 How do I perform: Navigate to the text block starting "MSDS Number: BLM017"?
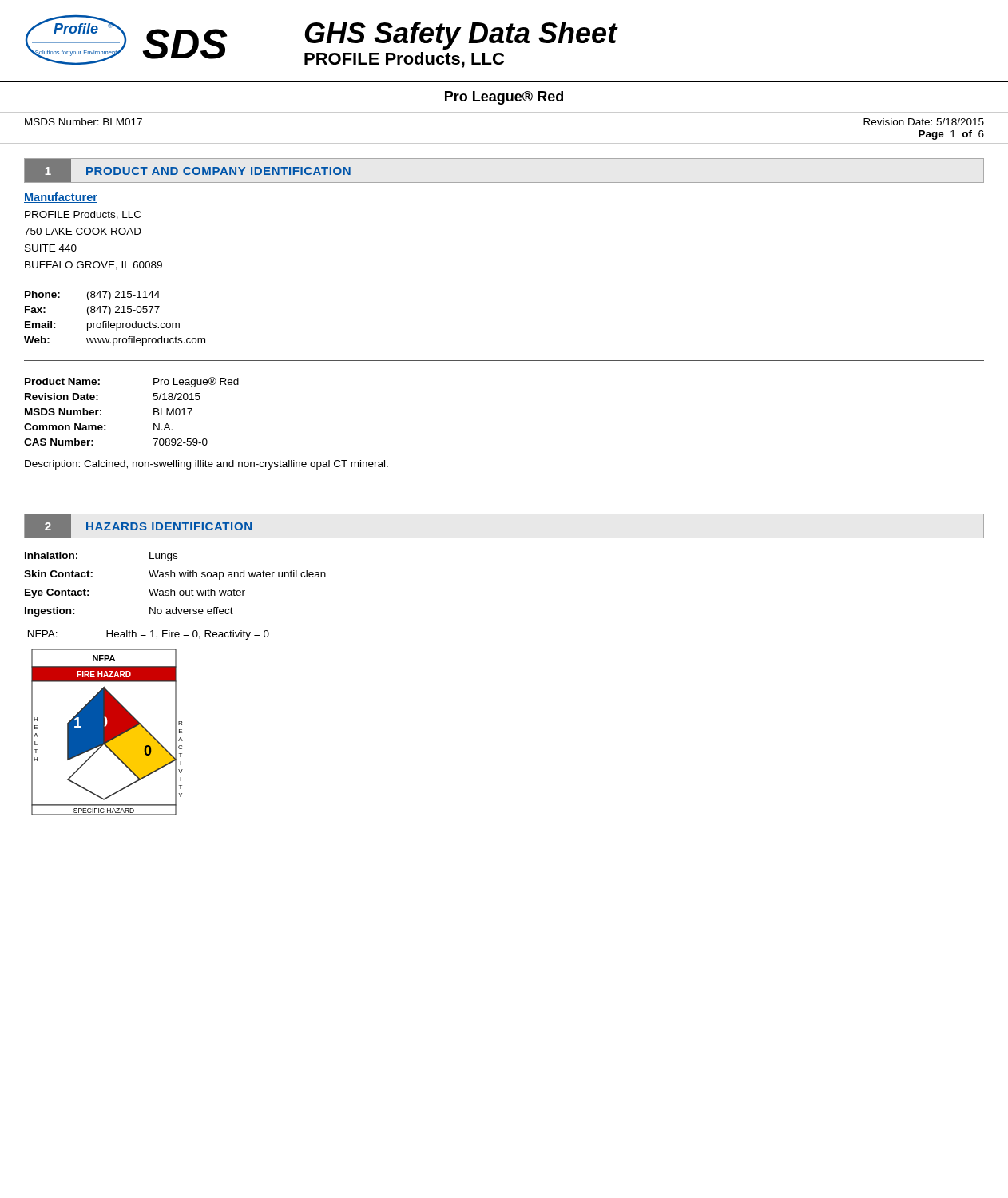coord(83,122)
